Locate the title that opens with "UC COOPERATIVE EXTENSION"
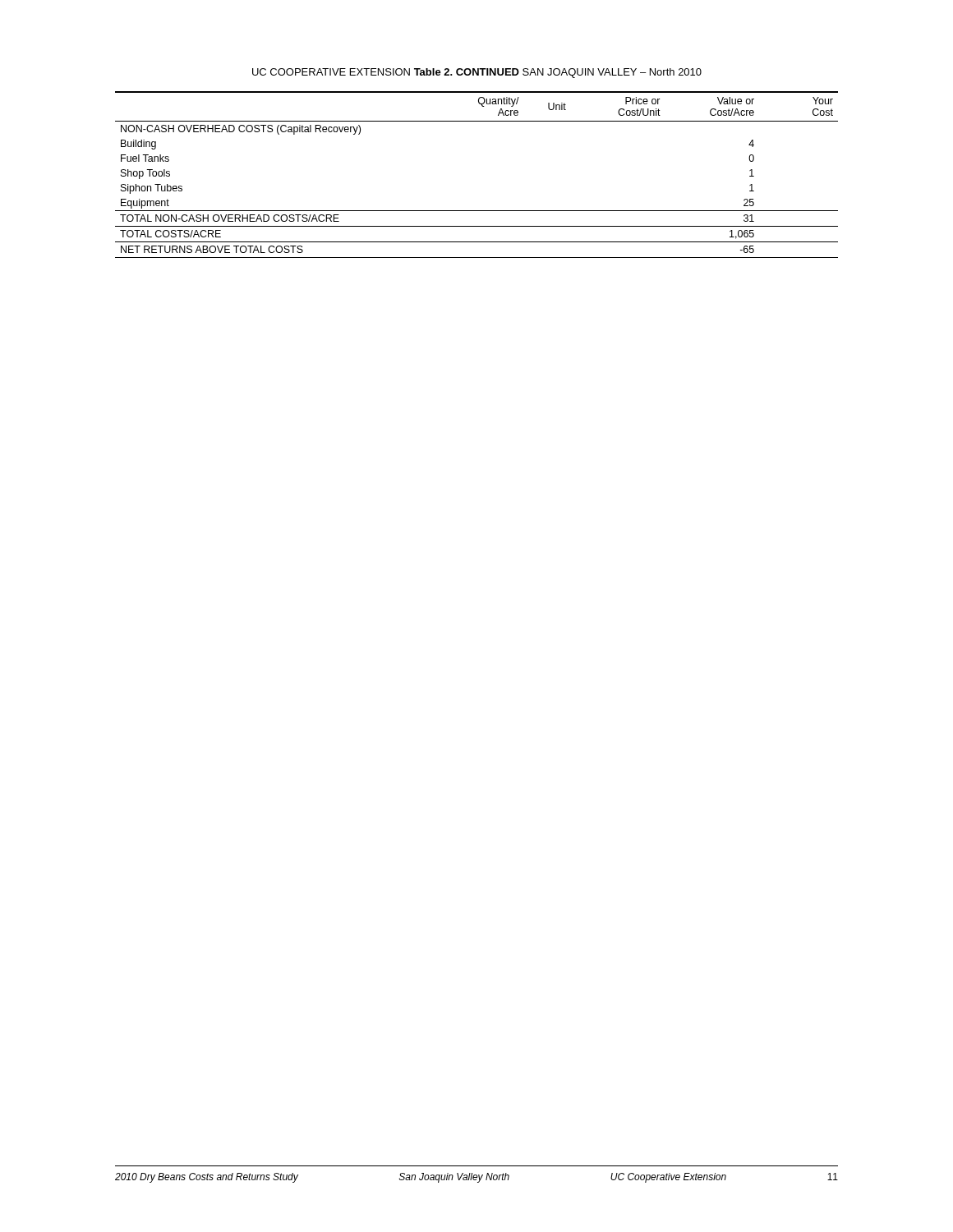 tap(476, 72)
